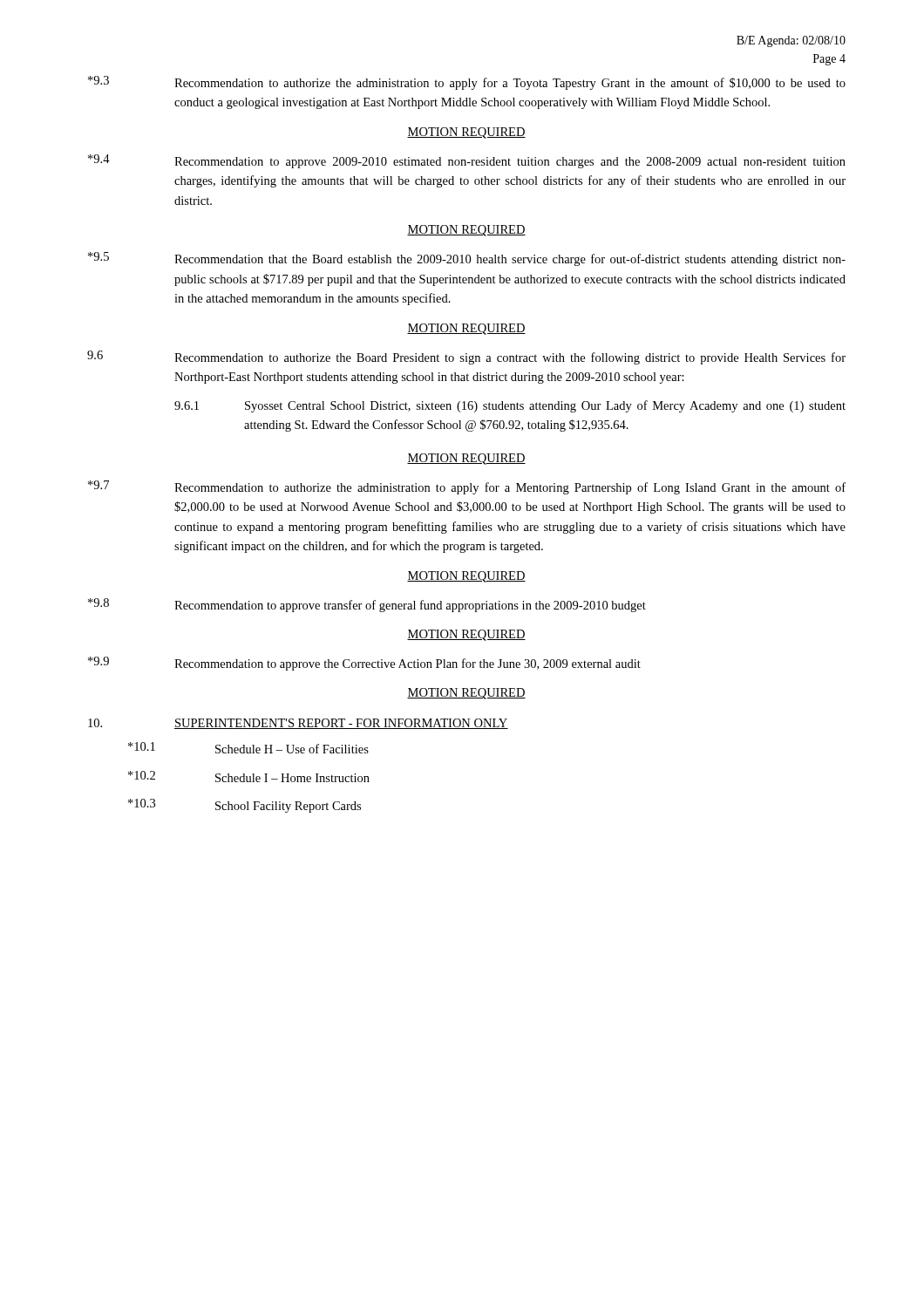Screen dimensions: 1308x924
Task: Click the passage that begins "*10.1 Schedule H"
Action: point(248,748)
